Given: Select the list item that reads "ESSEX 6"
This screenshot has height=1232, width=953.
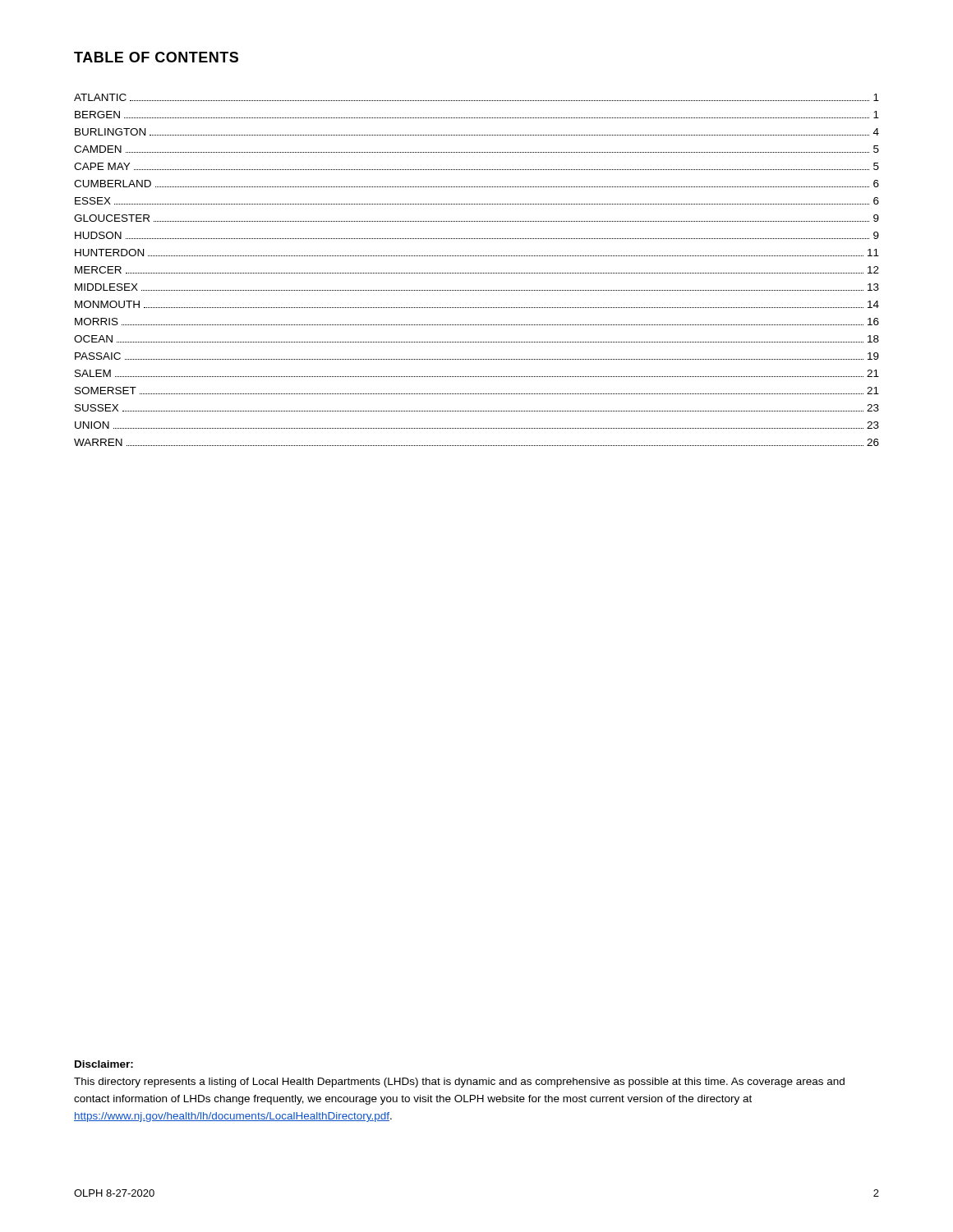Looking at the screenshot, I should click(x=476, y=201).
